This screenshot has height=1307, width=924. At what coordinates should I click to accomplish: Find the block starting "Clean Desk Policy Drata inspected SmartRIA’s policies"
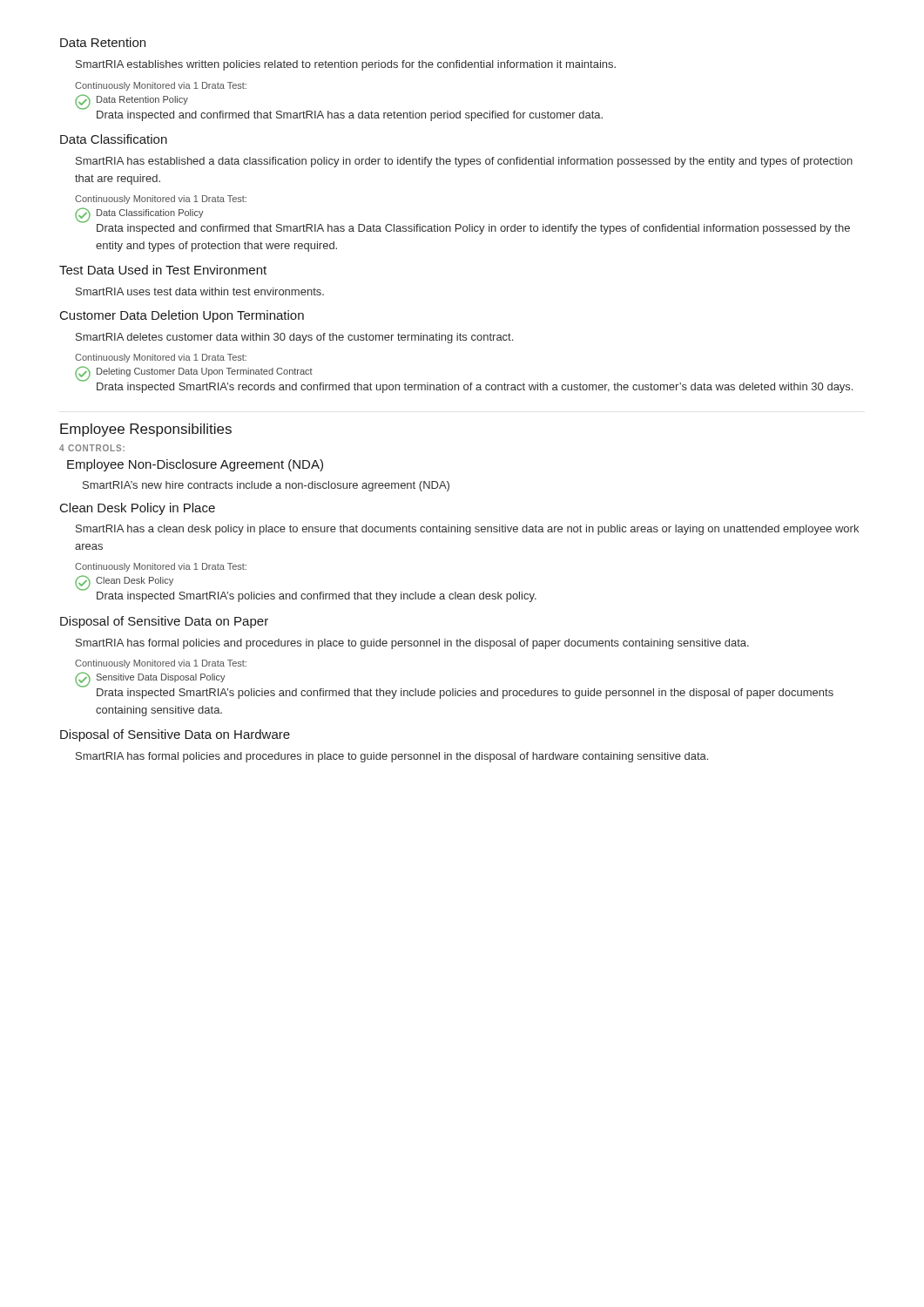pyautogui.click(x=306, y=590)
